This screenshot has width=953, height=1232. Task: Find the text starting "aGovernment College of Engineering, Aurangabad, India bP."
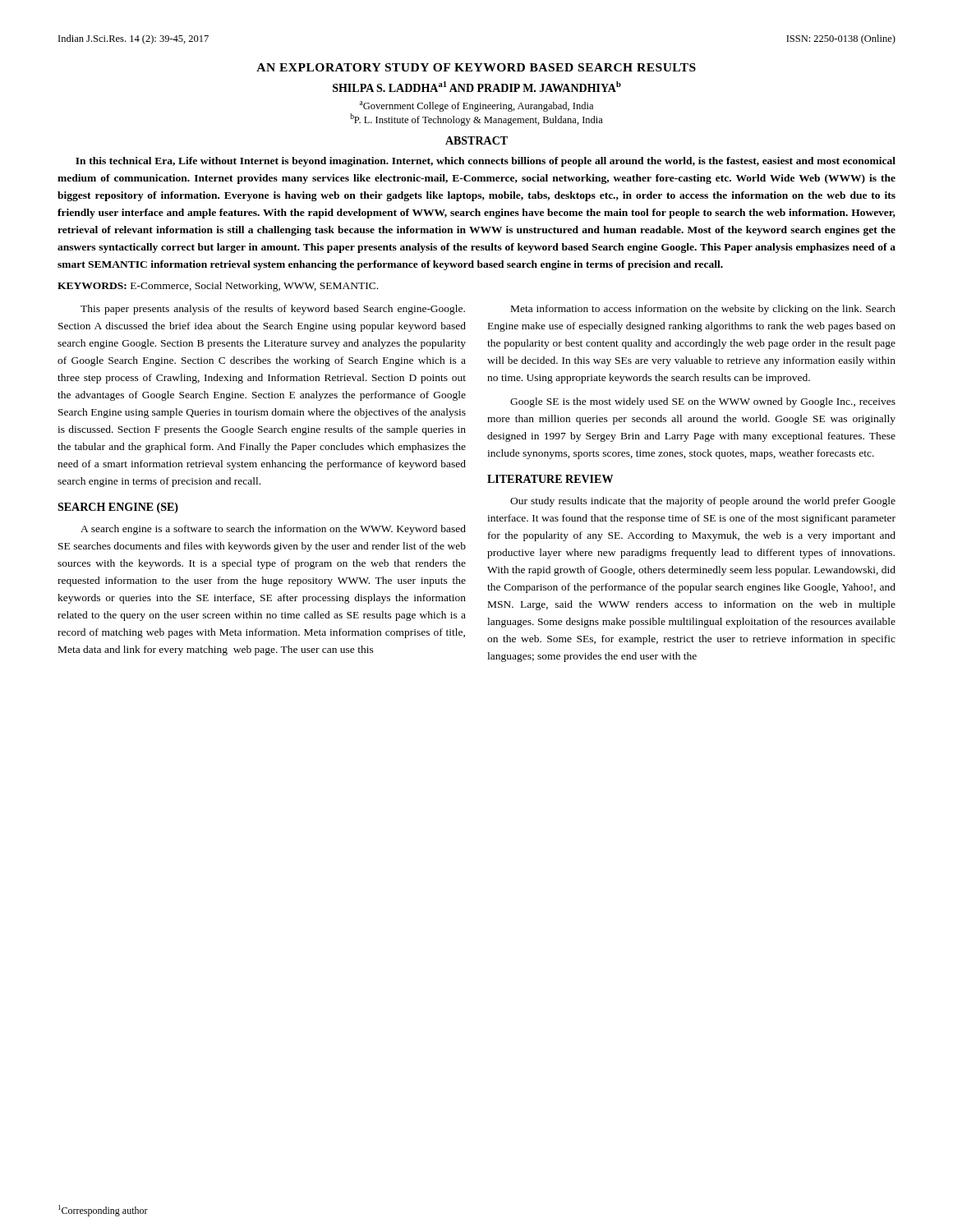[x=476, y=112]
